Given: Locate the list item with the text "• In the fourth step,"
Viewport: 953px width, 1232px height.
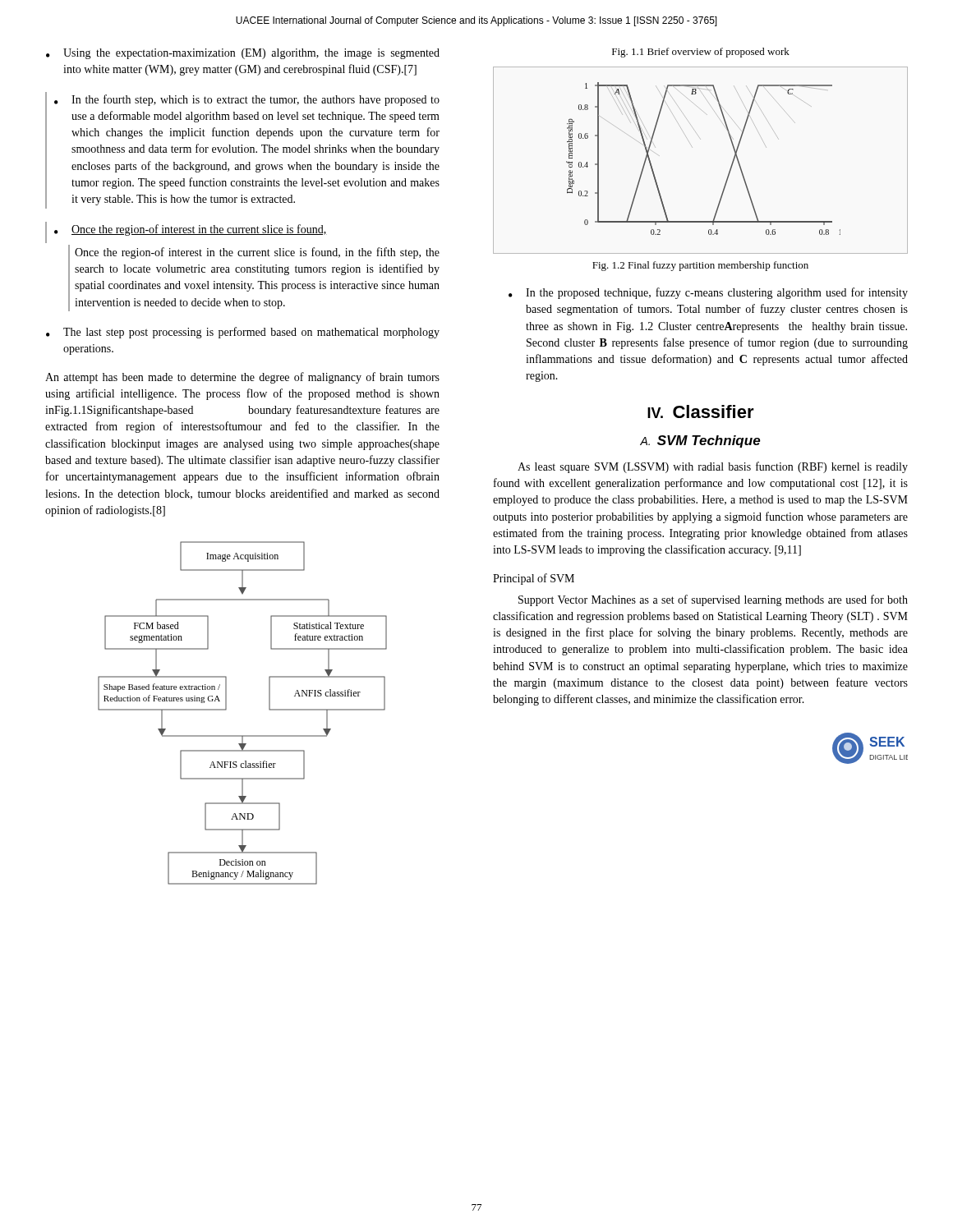Looking at the screenshot, I should 246,150.
